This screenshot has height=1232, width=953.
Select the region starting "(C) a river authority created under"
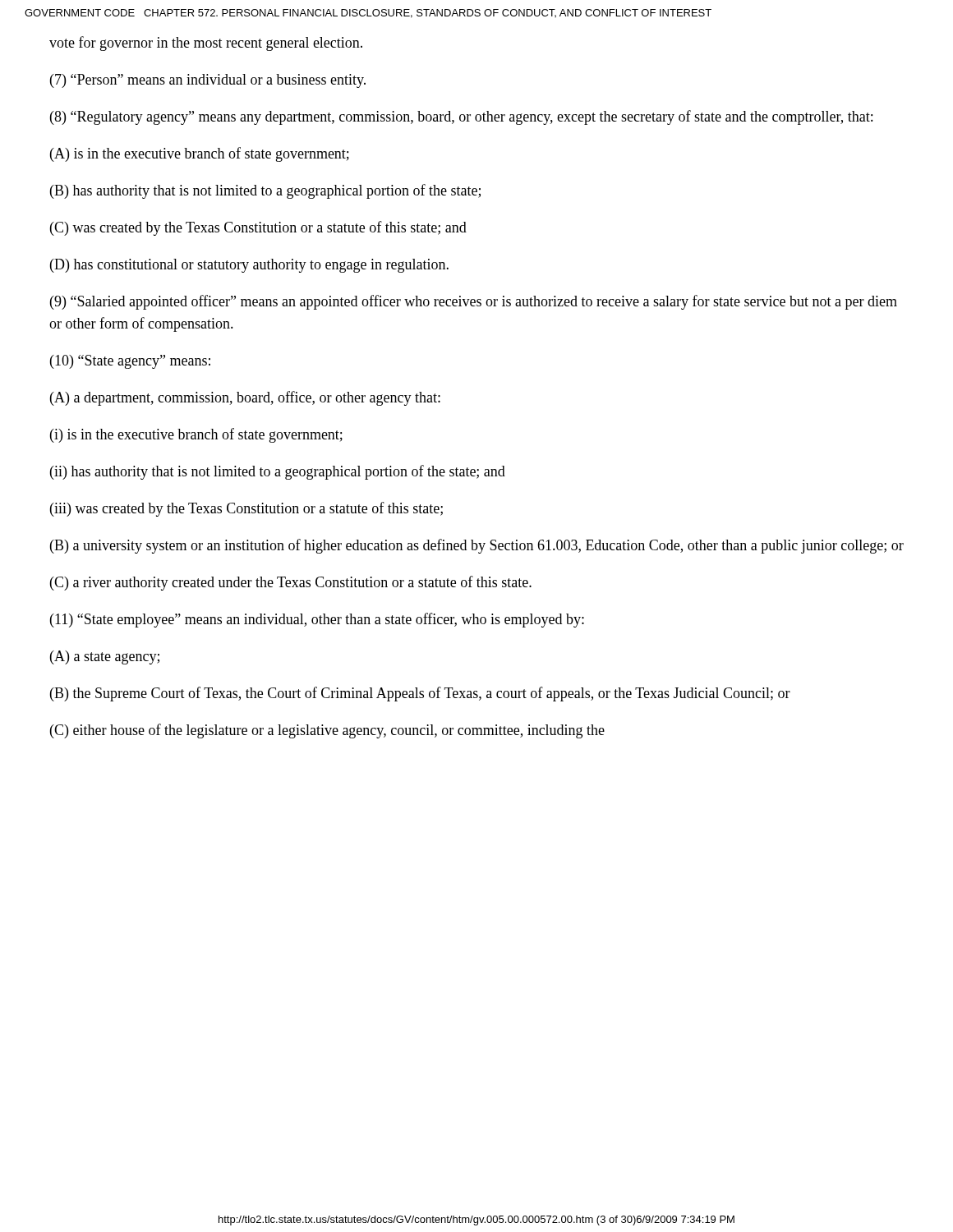point(291,582)
